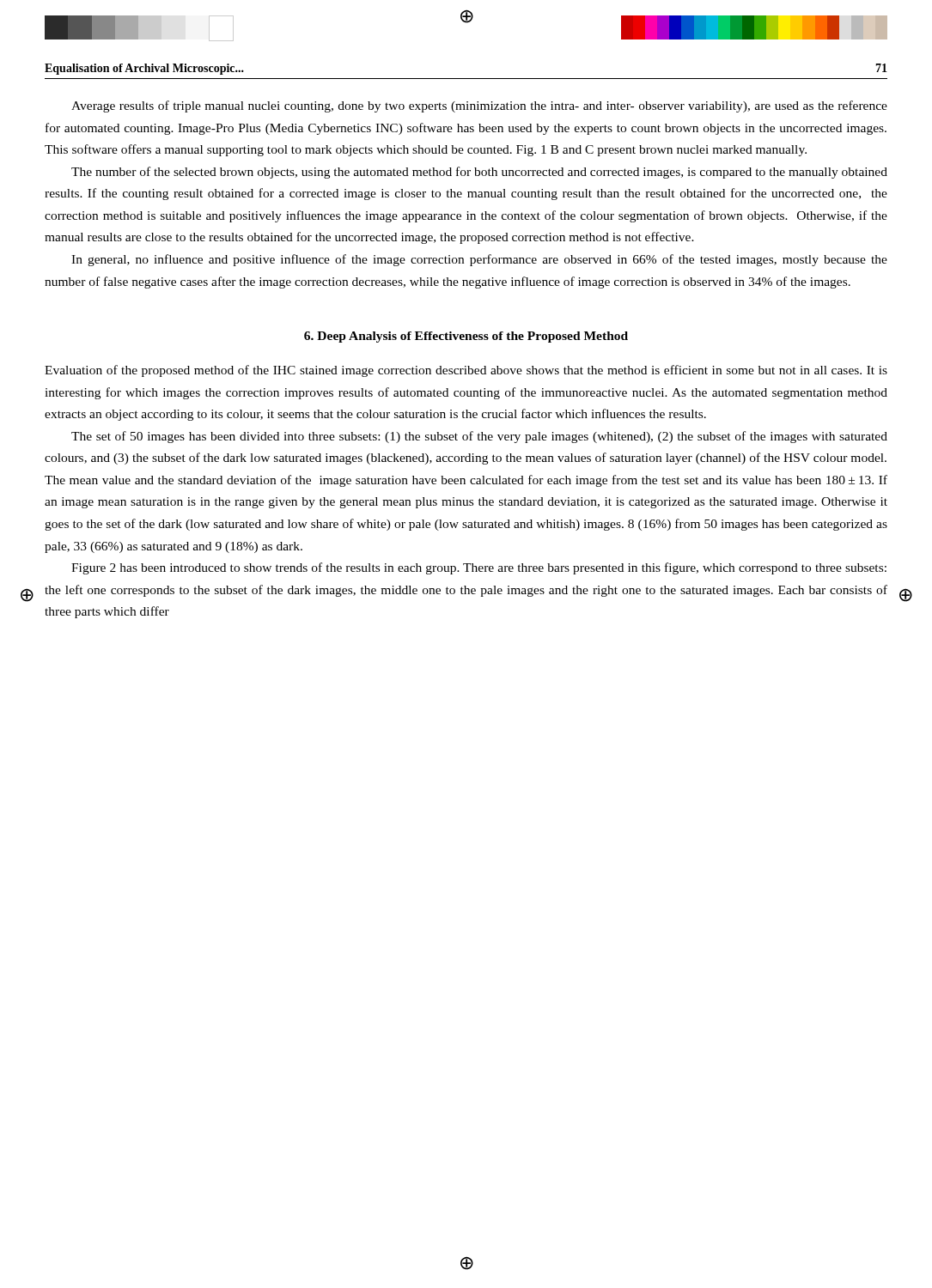Point to the region starting "In general, no influence"
Viewport: 932px width, 1288px height.
tap(466, 270)
